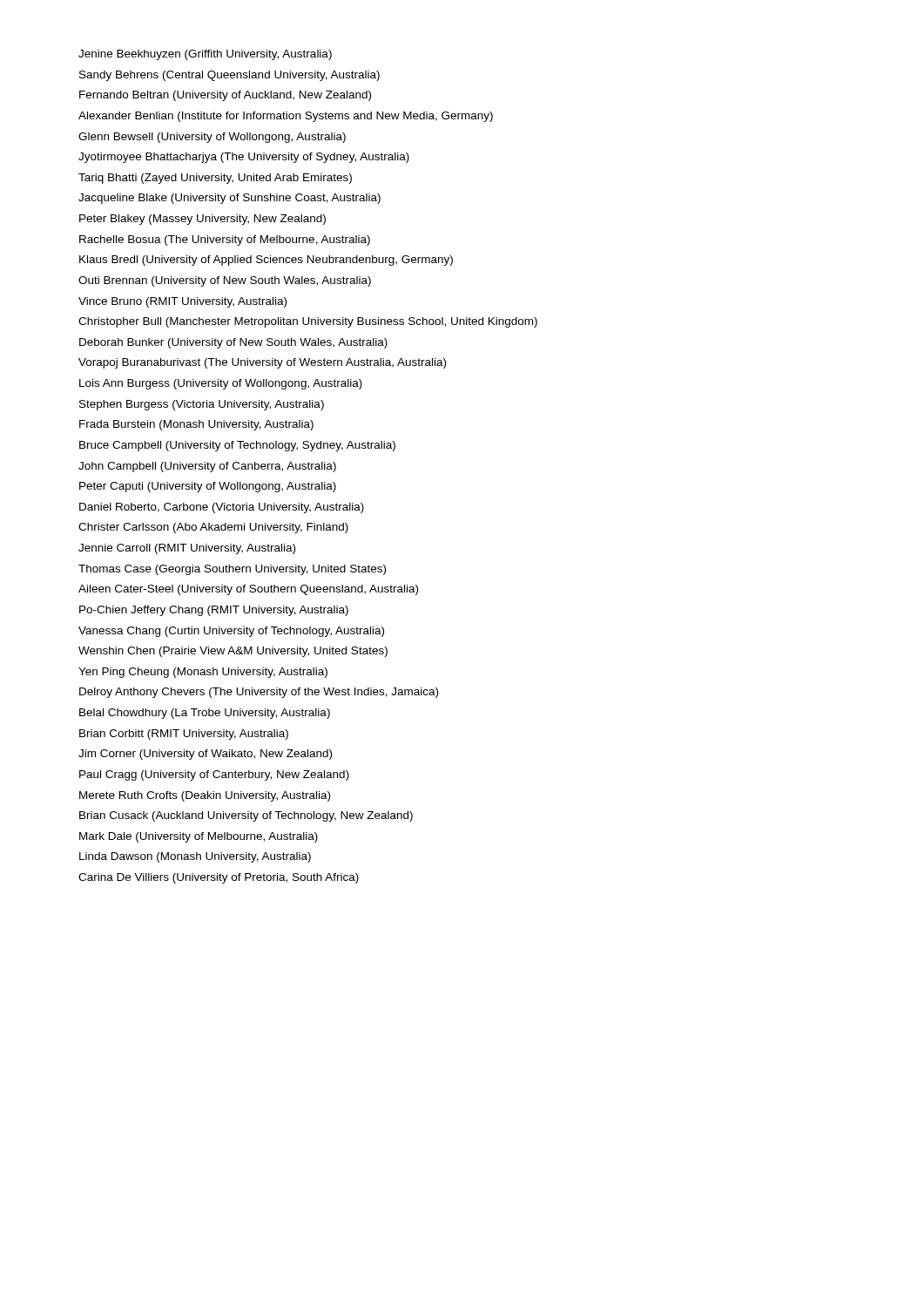
Task: Find the block on this page that starts "Brian Corbitt (RMIT"
Action: point(184,733)
